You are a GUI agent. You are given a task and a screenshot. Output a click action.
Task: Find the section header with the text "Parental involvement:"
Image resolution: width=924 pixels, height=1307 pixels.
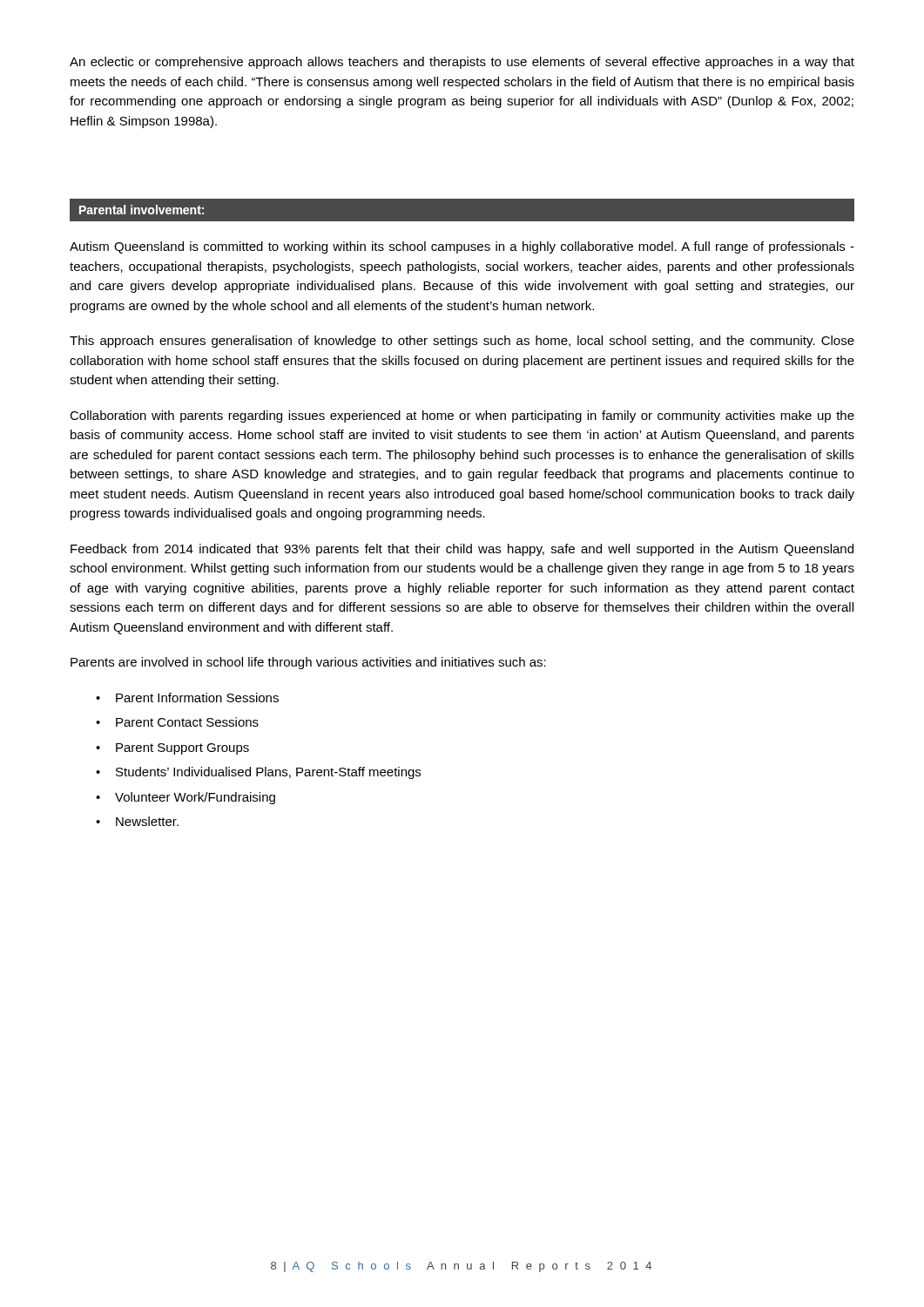[142, 210]
